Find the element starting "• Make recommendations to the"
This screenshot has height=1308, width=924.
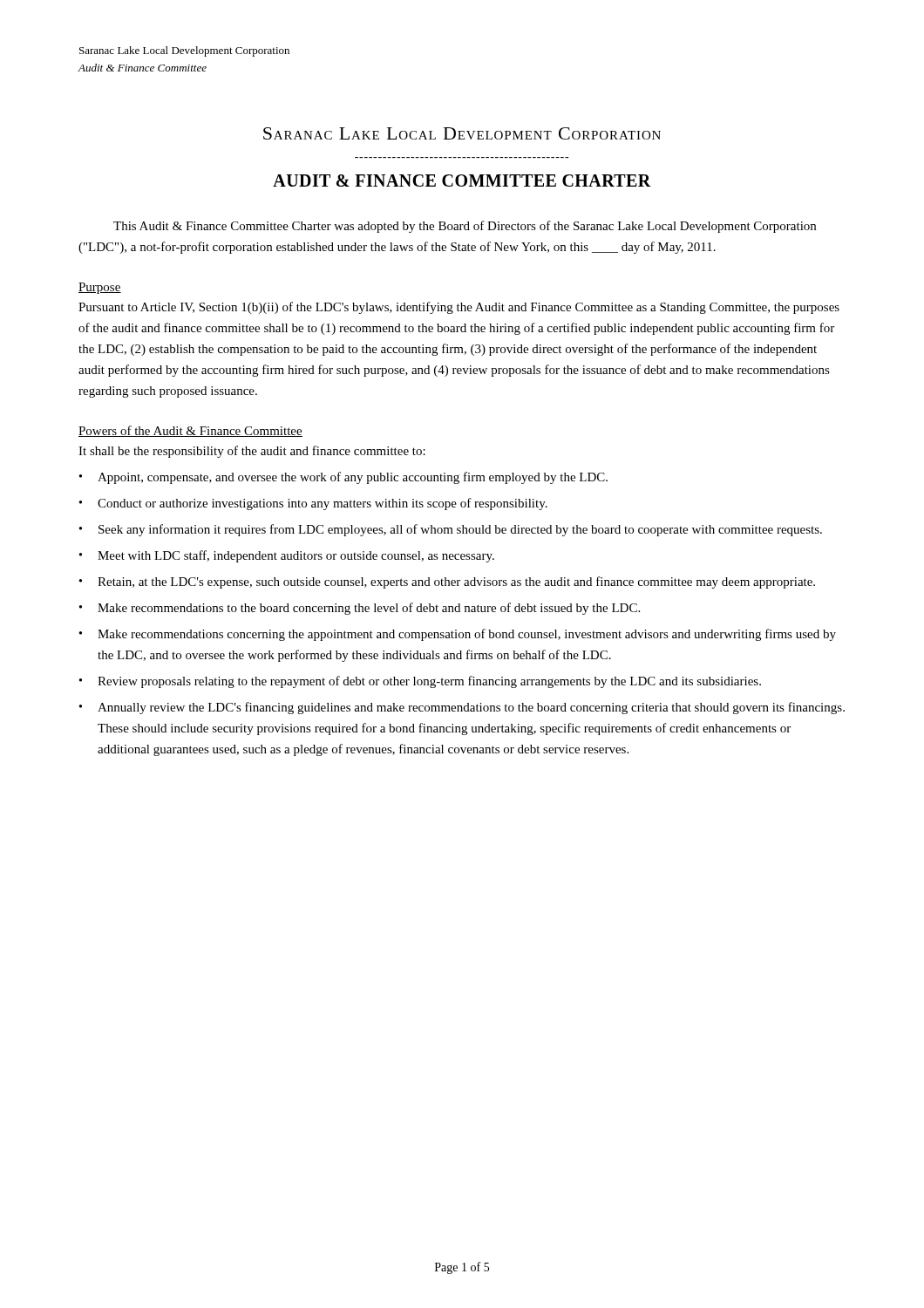pyautogui.click(x=462, y=608)
